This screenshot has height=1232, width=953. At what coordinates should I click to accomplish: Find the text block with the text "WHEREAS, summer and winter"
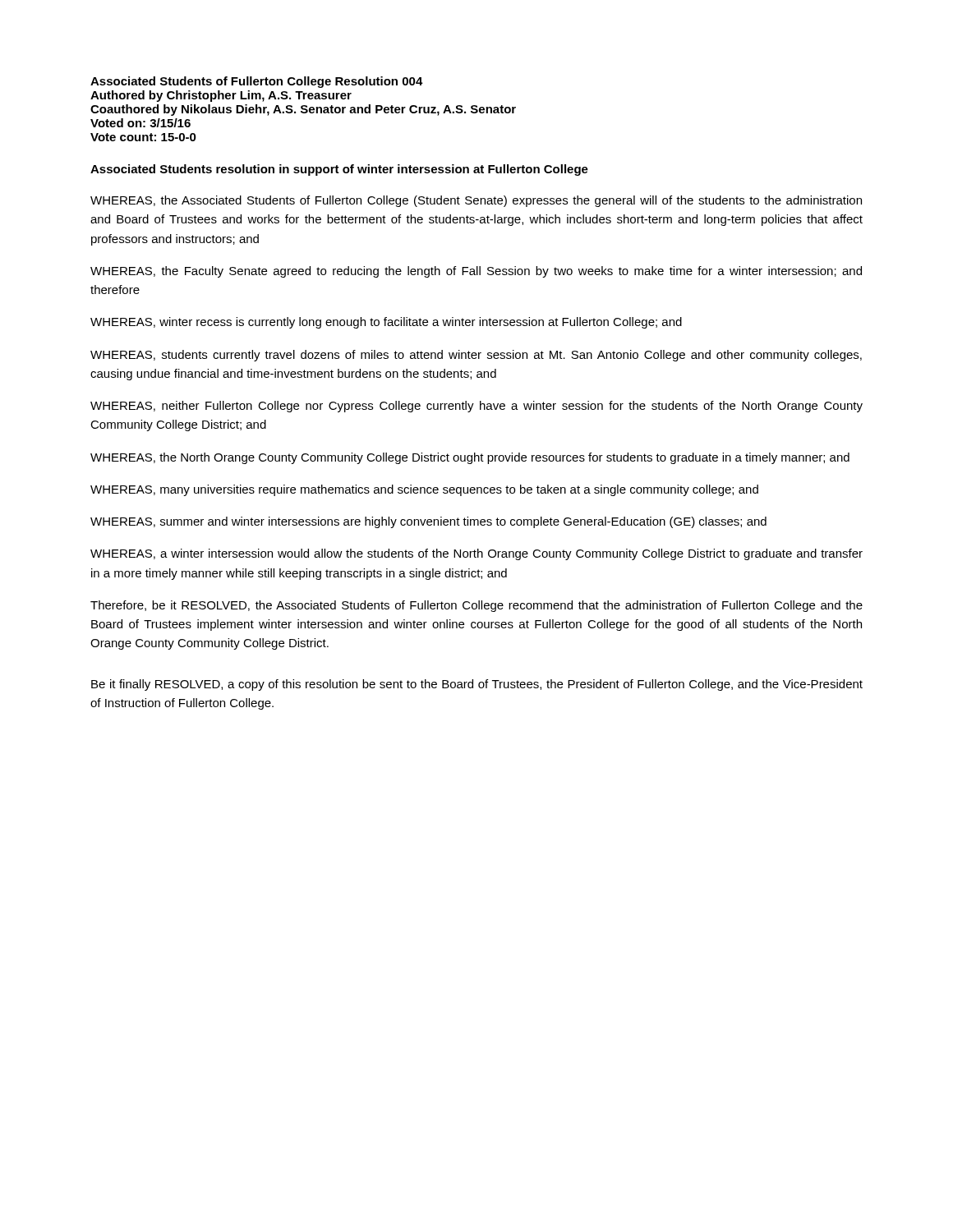click(429, 521)
